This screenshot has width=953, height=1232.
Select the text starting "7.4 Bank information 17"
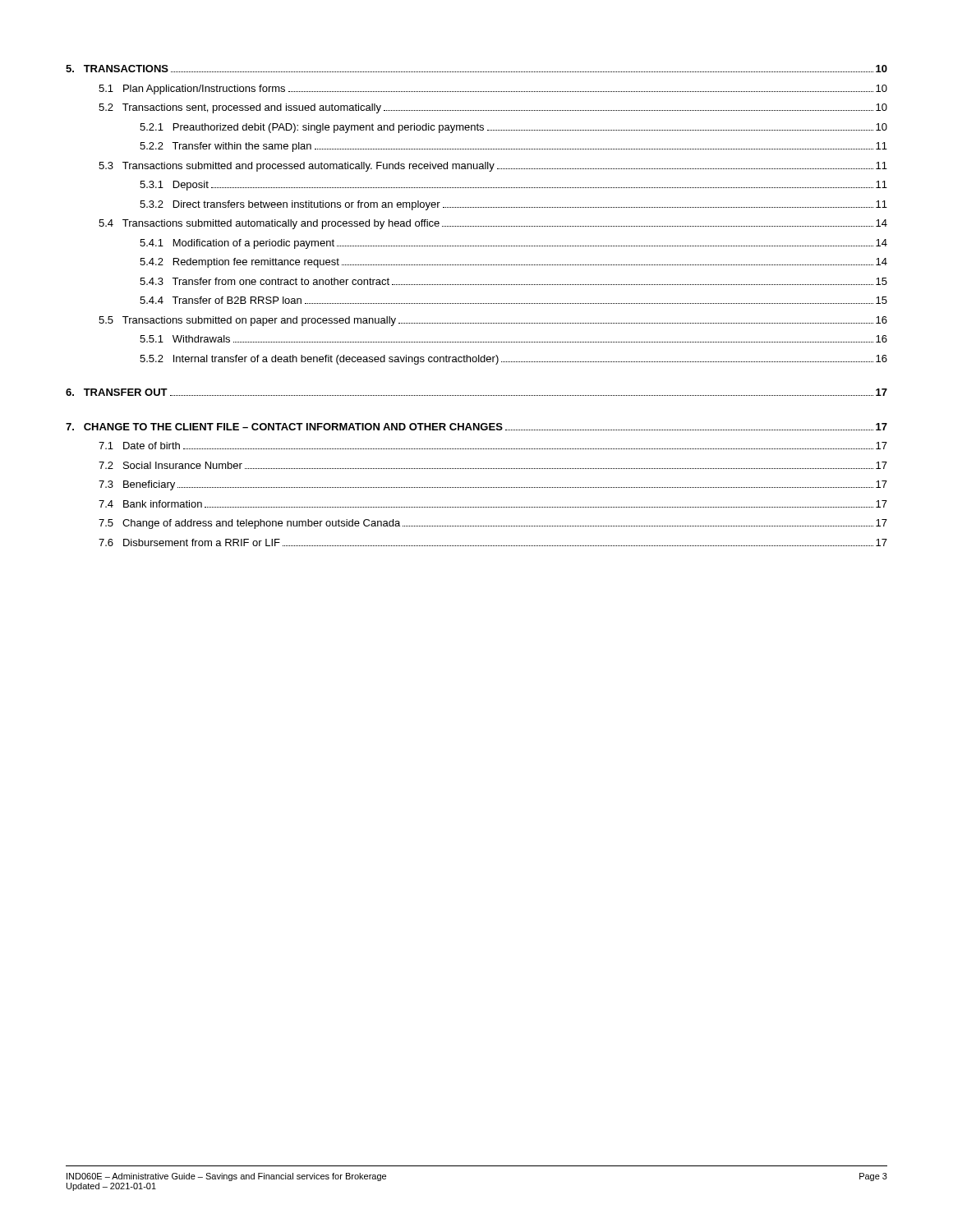coord(493,504)
